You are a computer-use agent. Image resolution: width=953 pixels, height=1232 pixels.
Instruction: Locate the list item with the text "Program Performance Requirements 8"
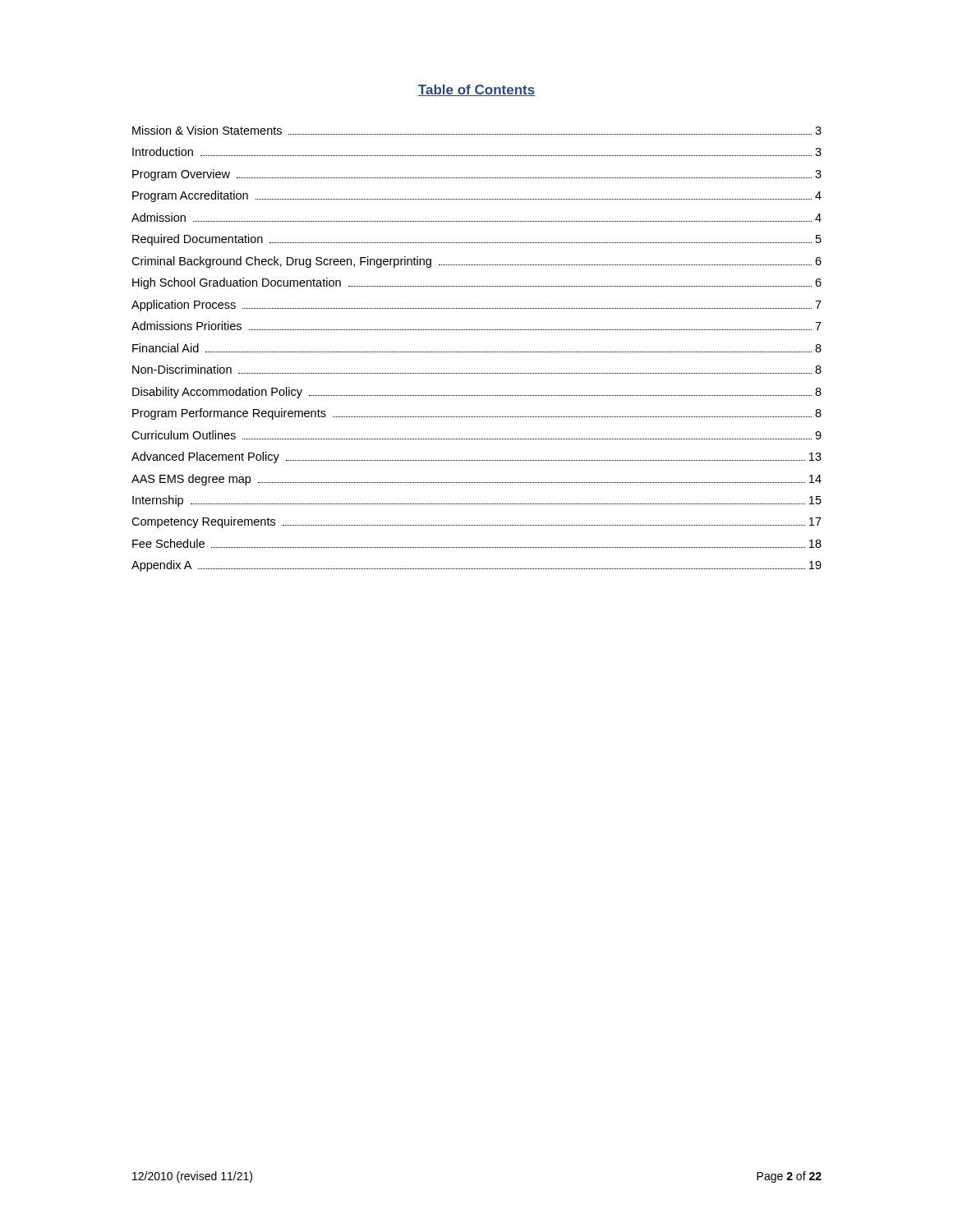[476, 413]
